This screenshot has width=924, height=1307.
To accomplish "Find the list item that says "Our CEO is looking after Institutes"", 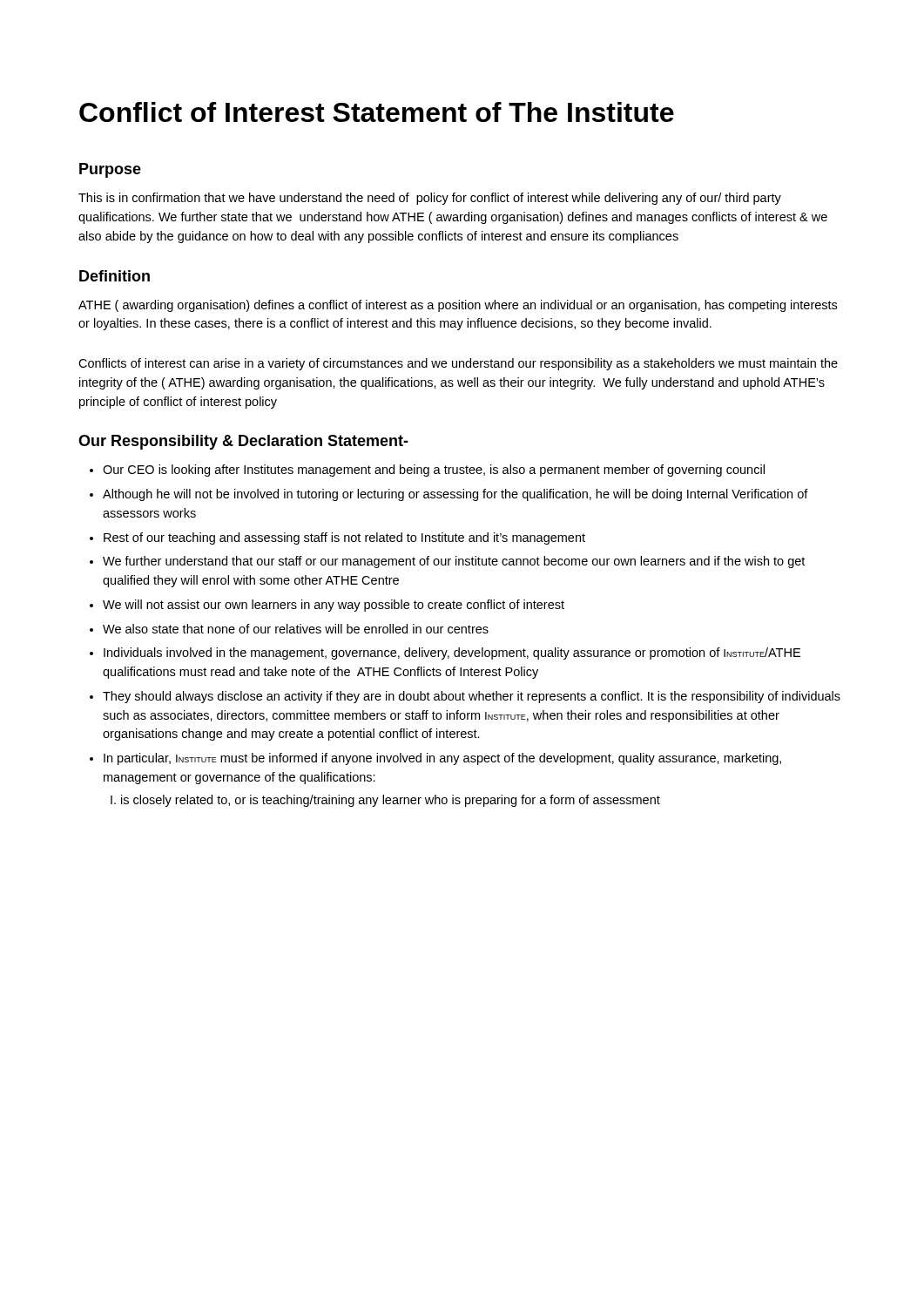I will point(474,471).
